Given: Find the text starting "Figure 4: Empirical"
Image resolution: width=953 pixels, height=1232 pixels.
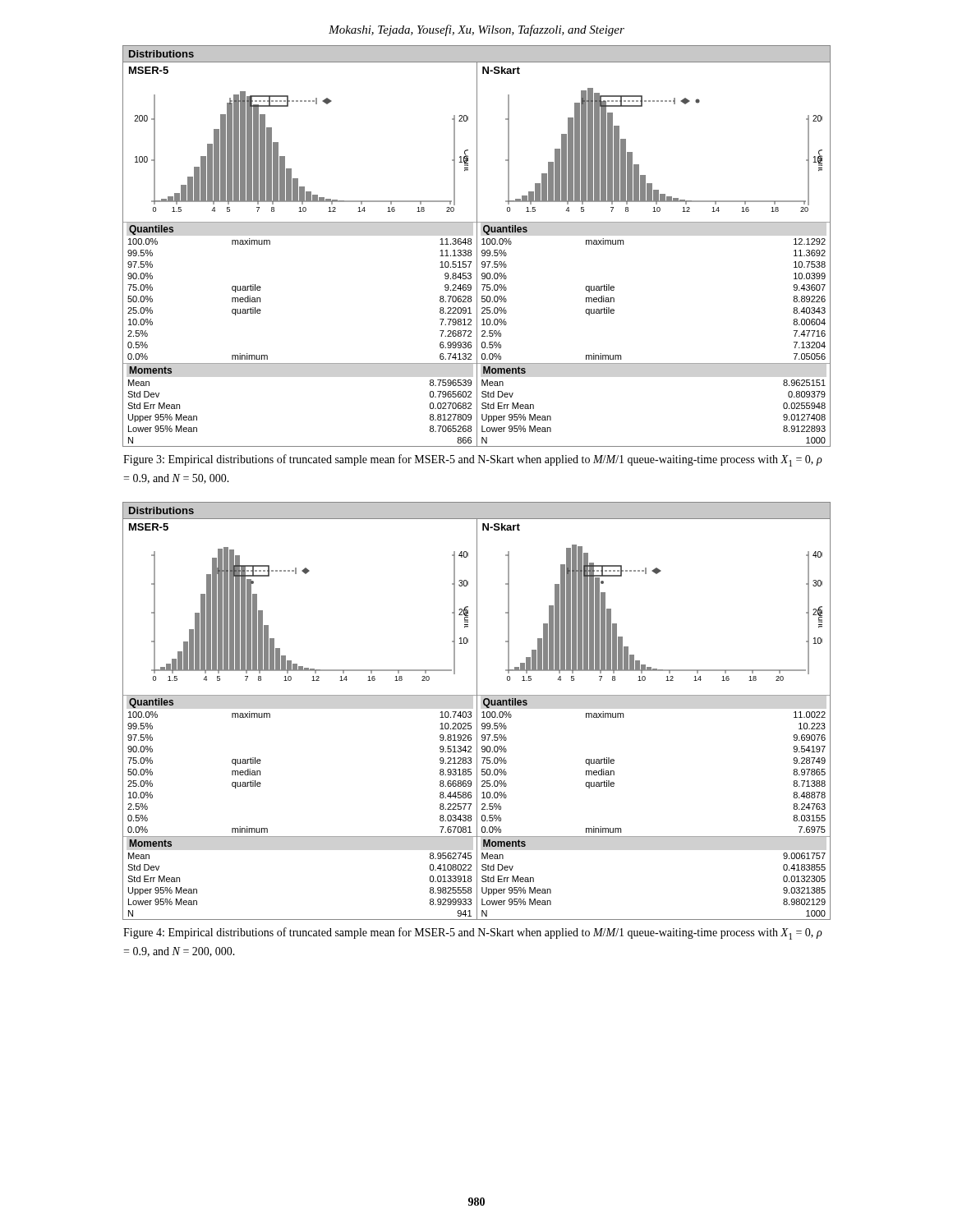Looking at the screenshot, I should pos(473,942).
